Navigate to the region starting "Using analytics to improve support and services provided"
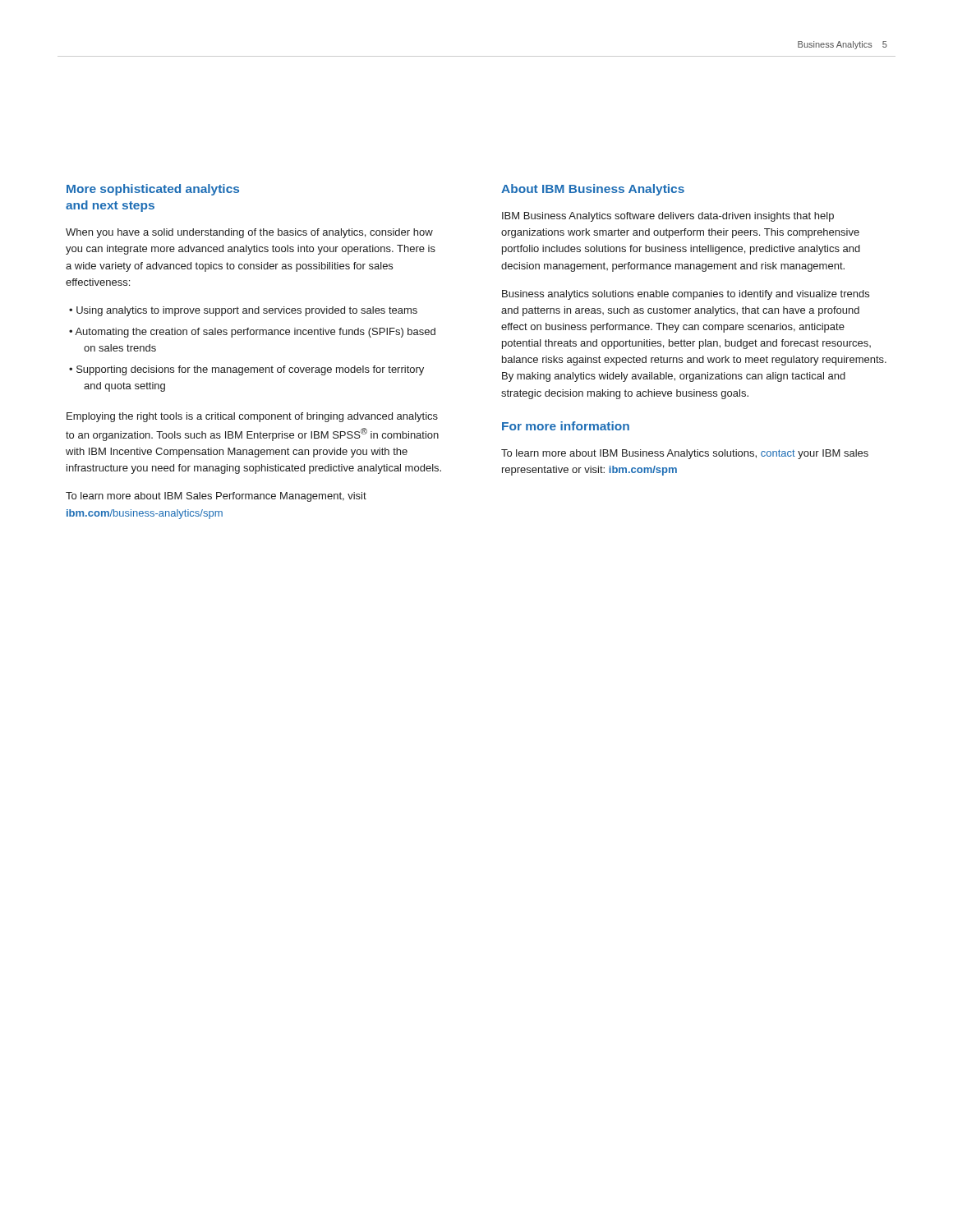This screenshot has height=1232, width=953. pyautogui.click(x=247, y=310)
